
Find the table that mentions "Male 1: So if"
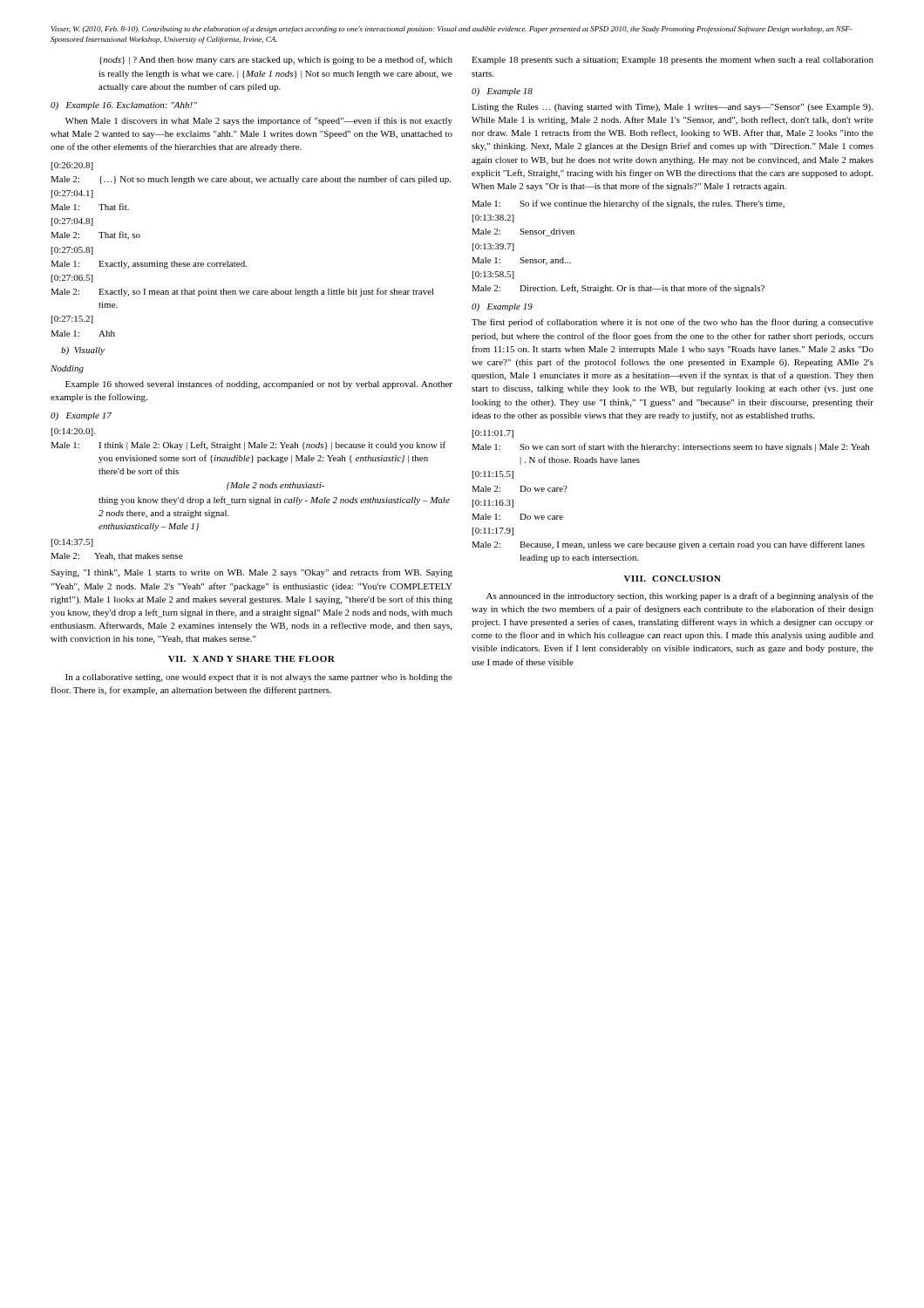673,246
